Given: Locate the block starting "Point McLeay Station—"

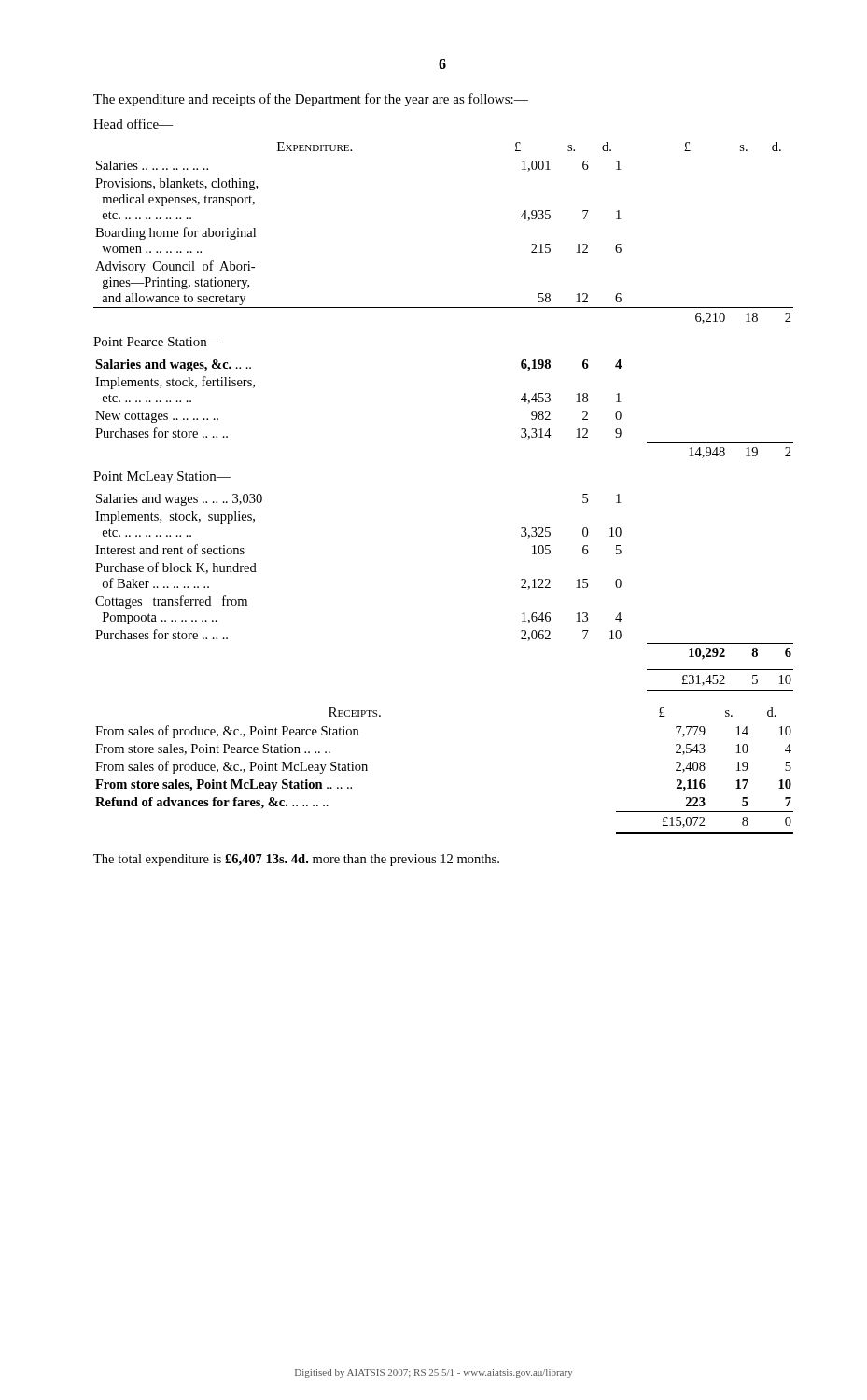Looking at the screenshot, I should [162, 476].
